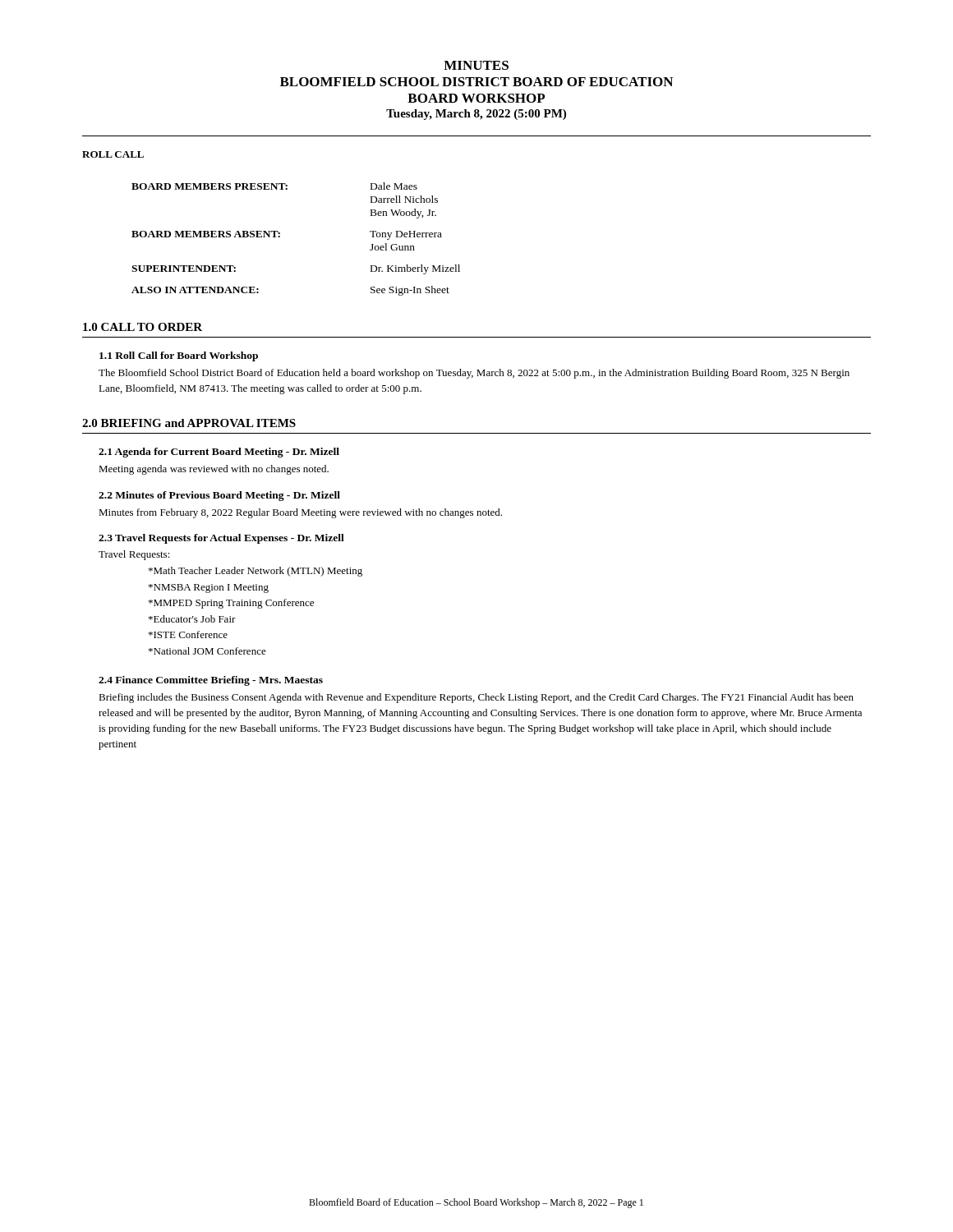
Task: Click on the element starting "*Educator's Job Fair"
Action: click(192, 619)
